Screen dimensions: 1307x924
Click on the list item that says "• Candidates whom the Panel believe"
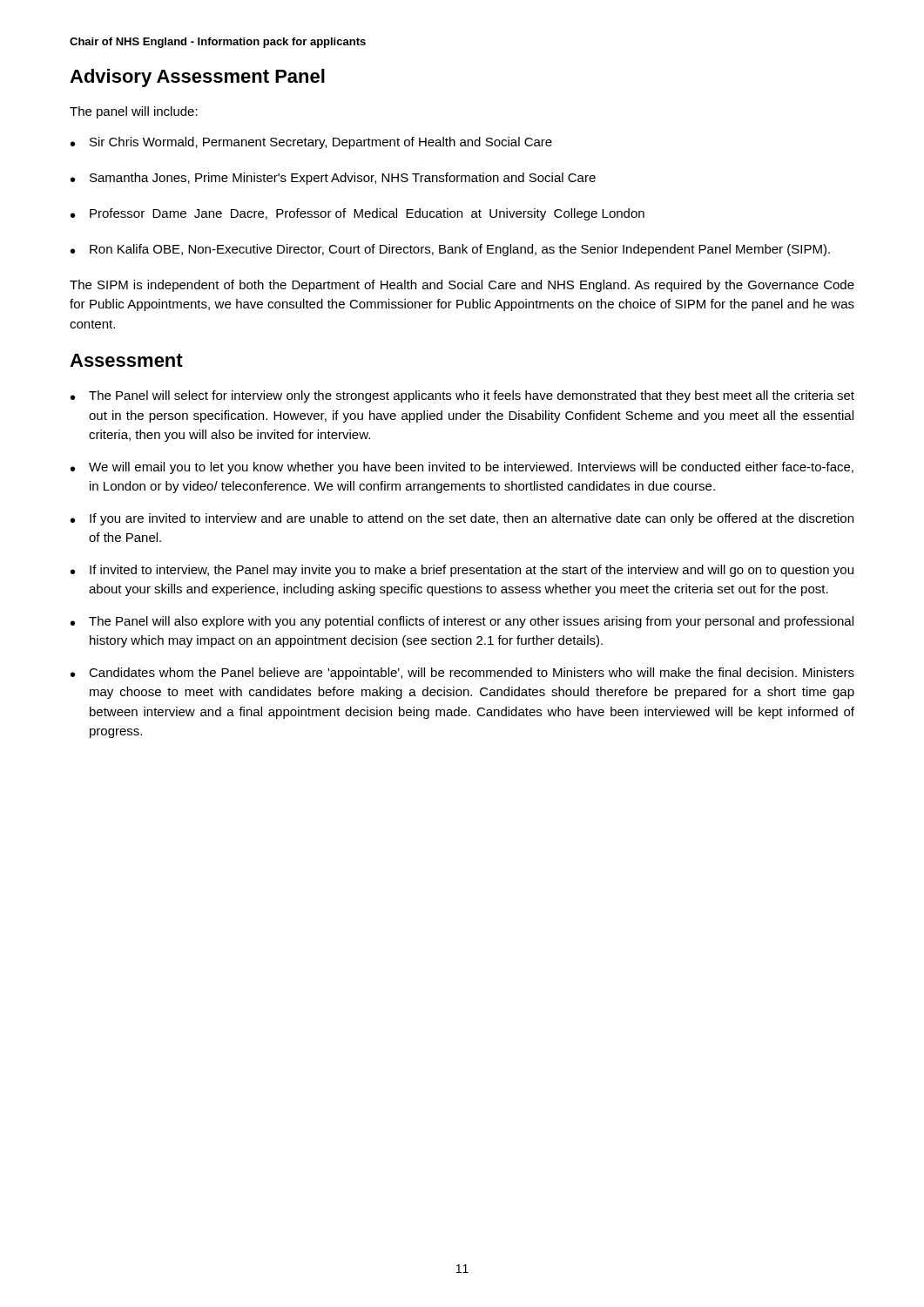(x=462, y=702)
